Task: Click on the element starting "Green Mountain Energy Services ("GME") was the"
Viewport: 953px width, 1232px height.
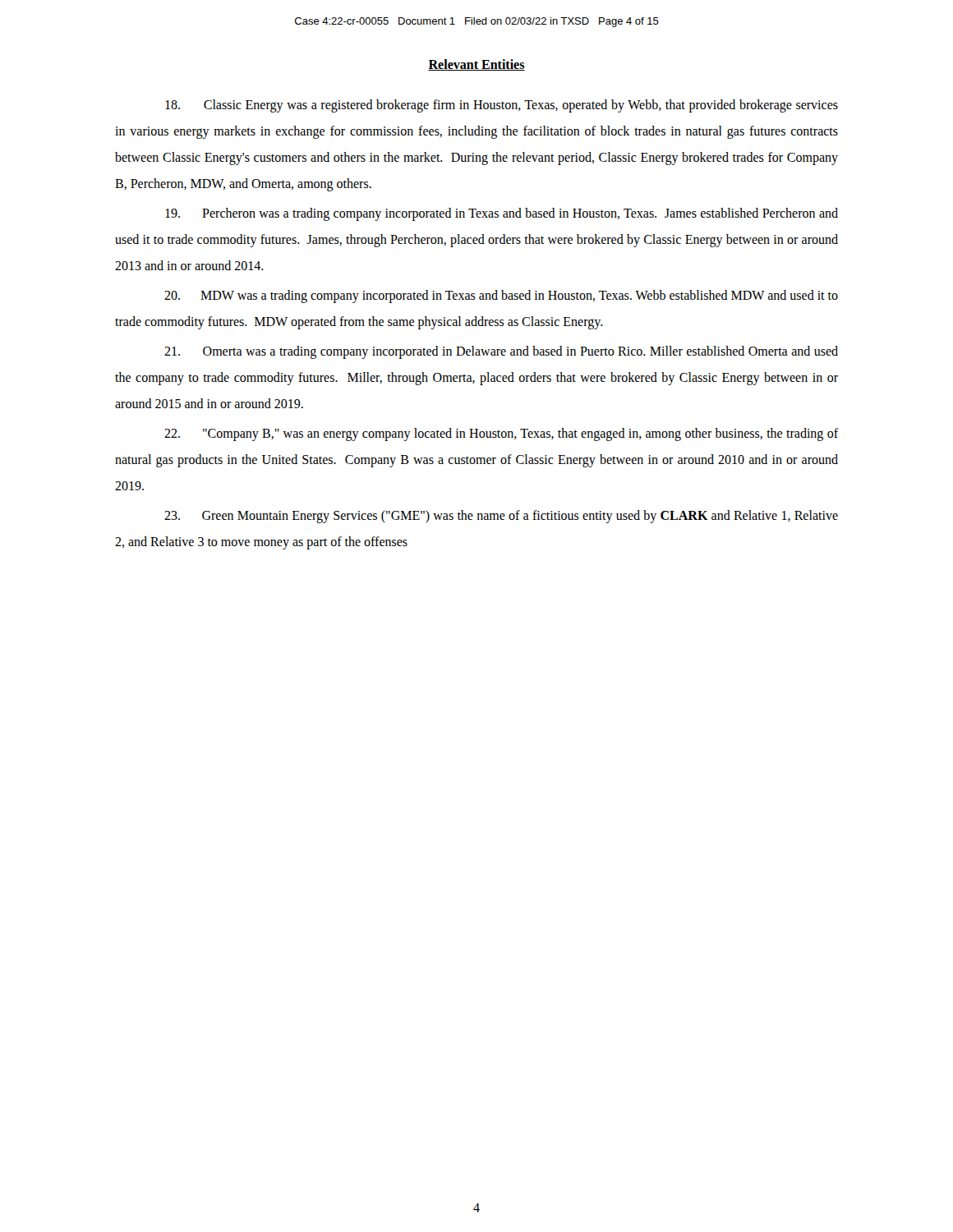Action: [x=476, y=529]
